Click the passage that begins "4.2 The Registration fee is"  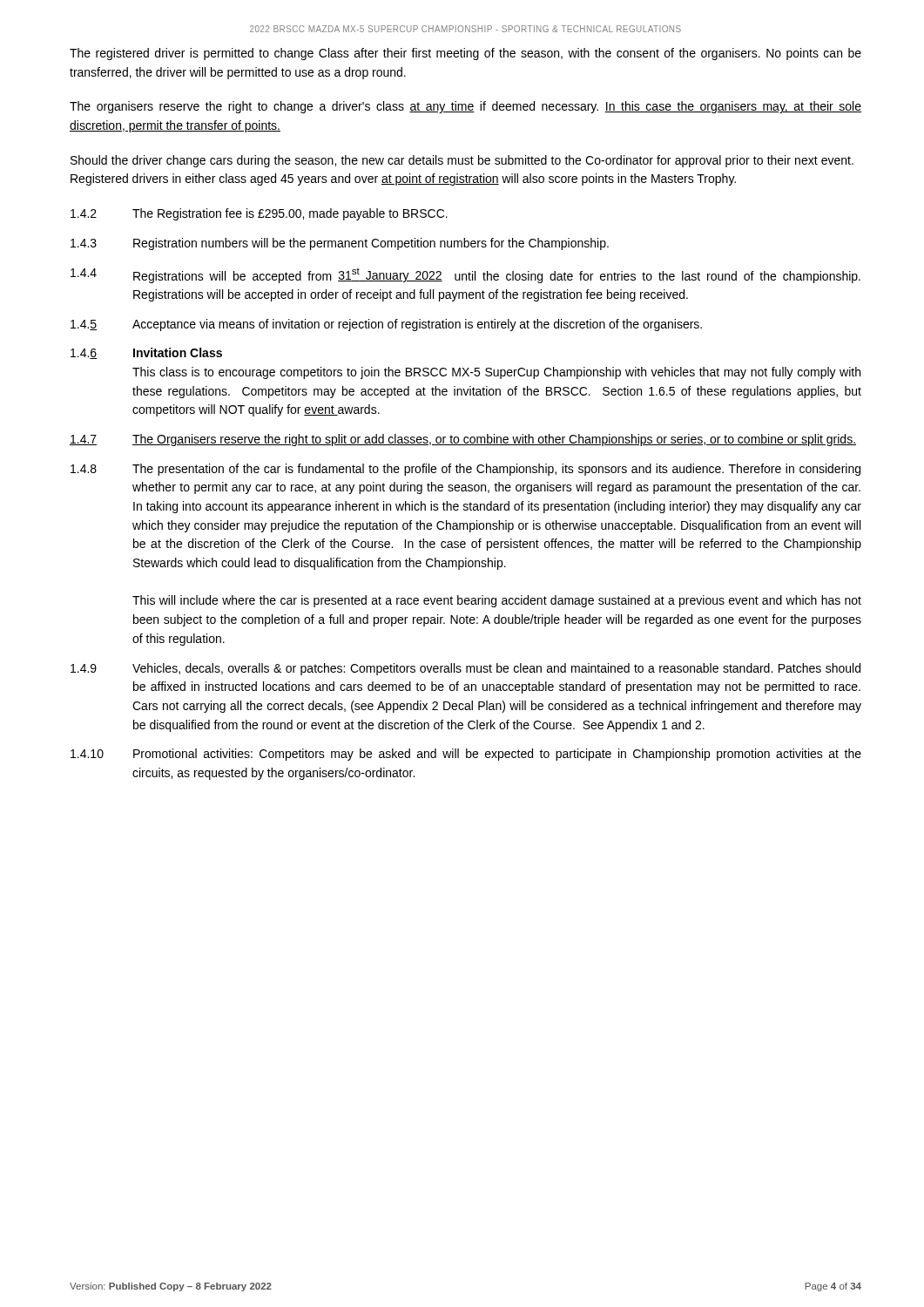click(259, 214)
